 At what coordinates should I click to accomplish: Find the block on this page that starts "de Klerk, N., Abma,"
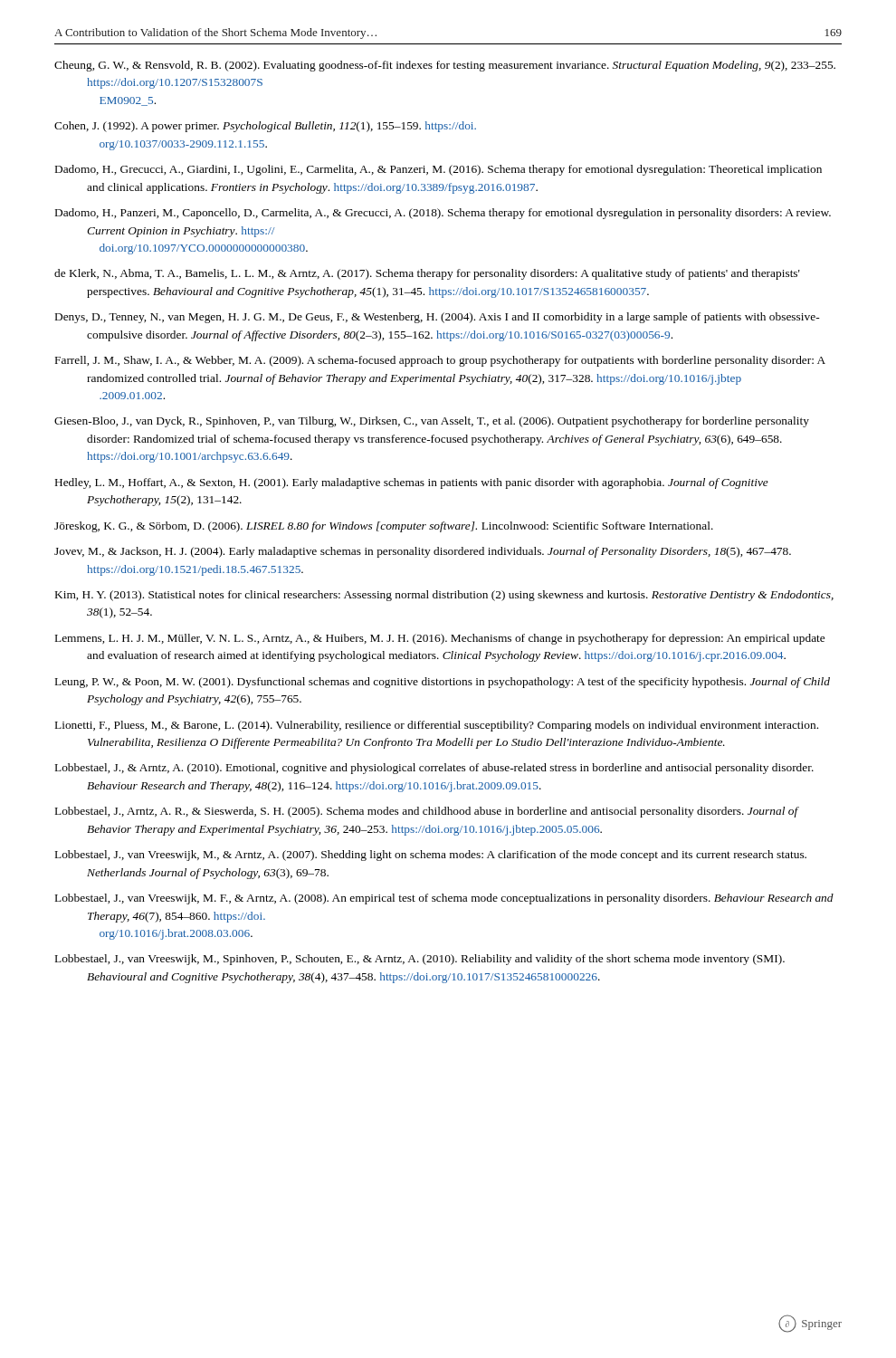[427, 282]
